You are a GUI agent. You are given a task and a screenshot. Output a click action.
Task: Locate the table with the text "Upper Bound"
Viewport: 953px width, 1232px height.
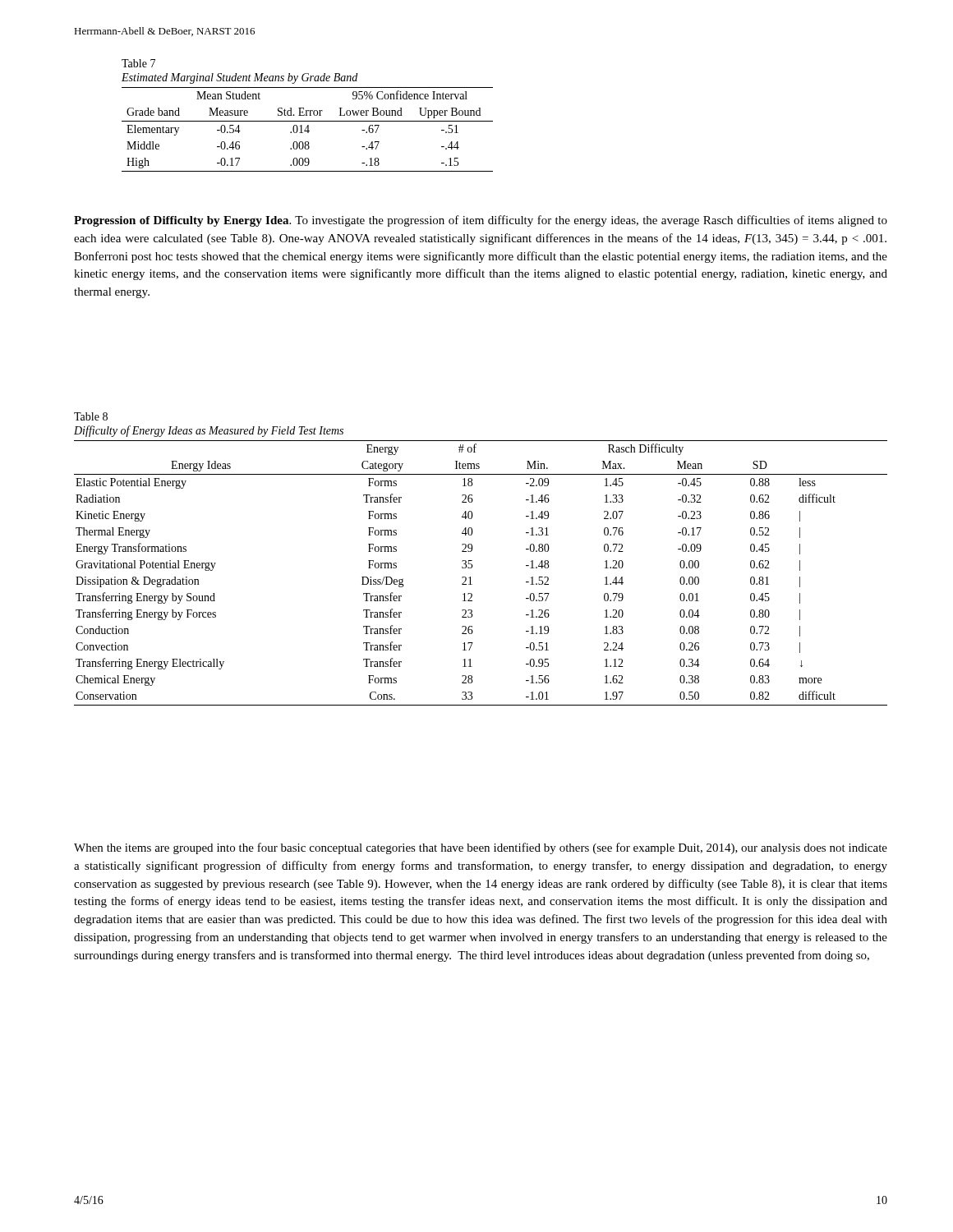(307, 129)
